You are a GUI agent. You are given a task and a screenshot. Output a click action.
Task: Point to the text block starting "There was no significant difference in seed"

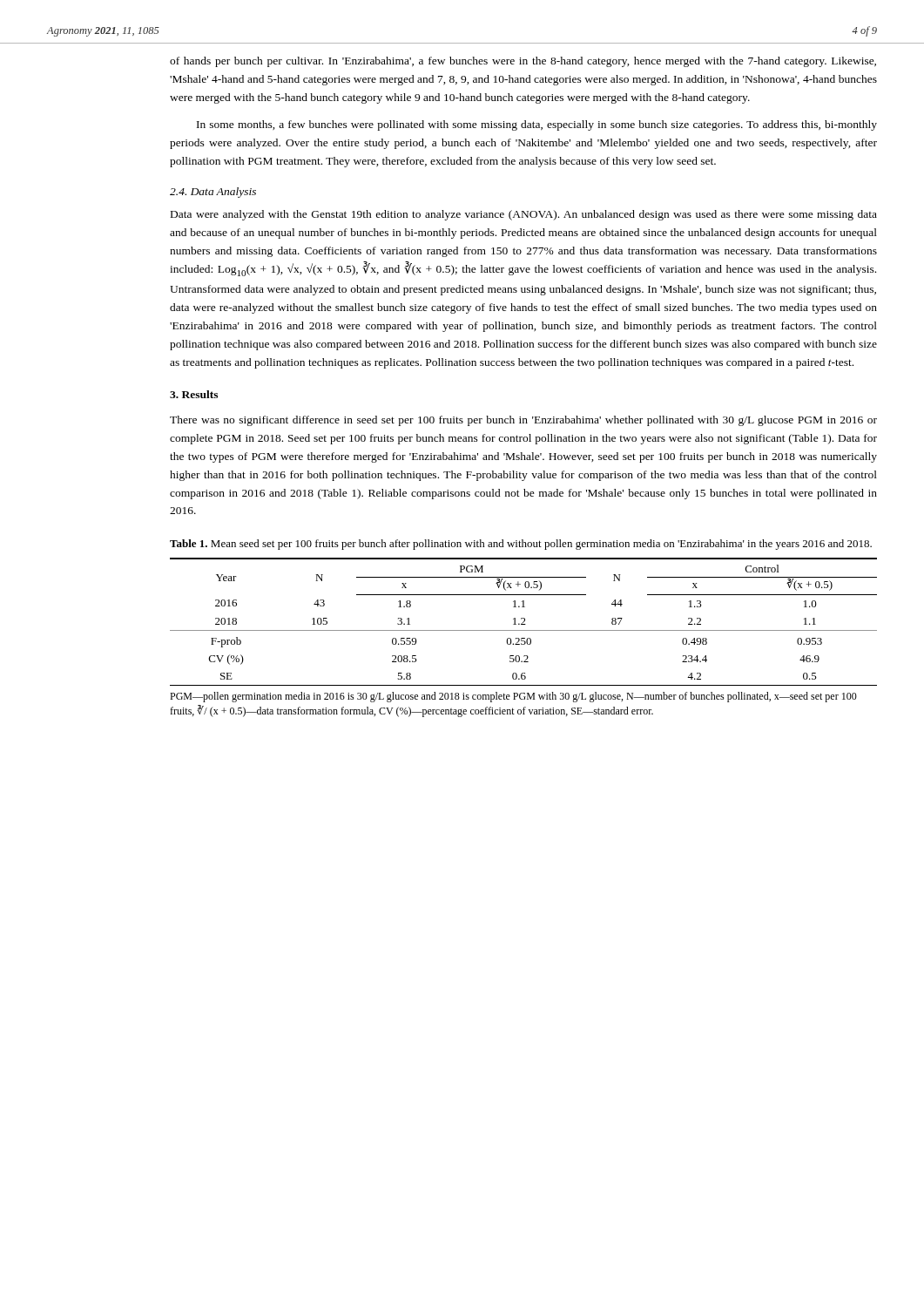click(523, 466)
